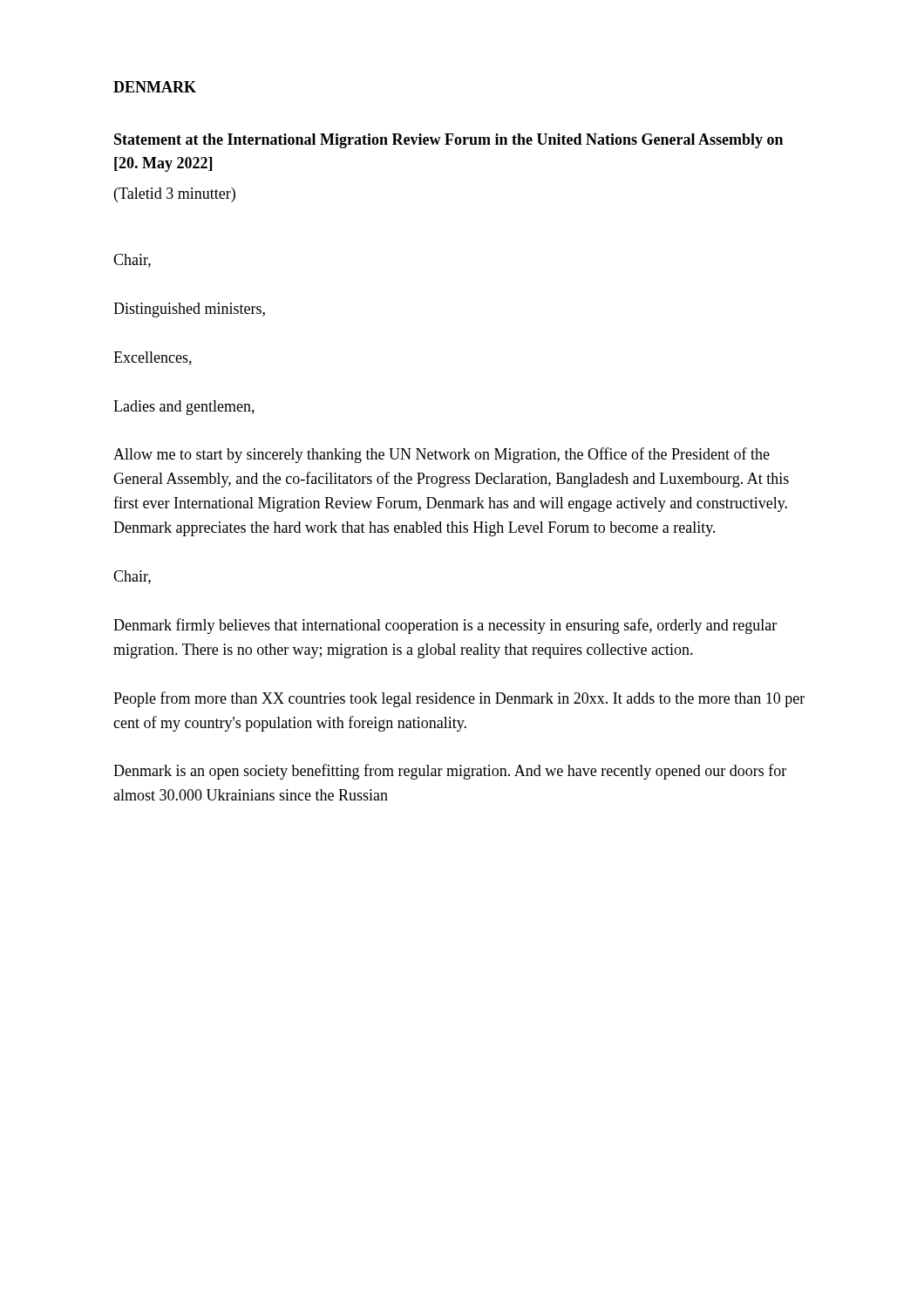The height and width of the screenshot is (1308, 924).
Task: Find the region starting "(Taletid 3 minutter)"
Action: coord(175,194)
